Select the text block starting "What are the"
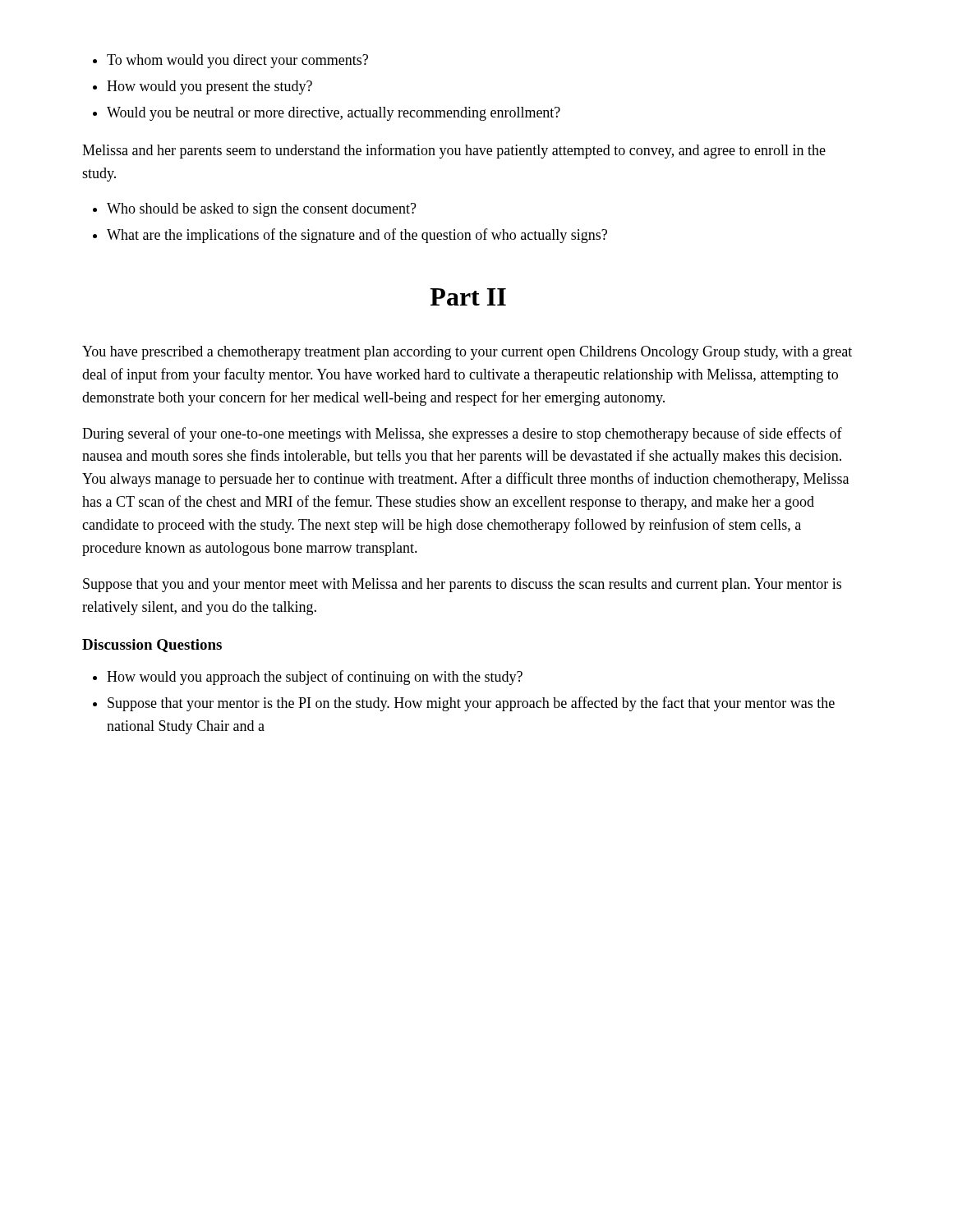Viewport: 953px width, 1232px height. (x=468, y=236)
